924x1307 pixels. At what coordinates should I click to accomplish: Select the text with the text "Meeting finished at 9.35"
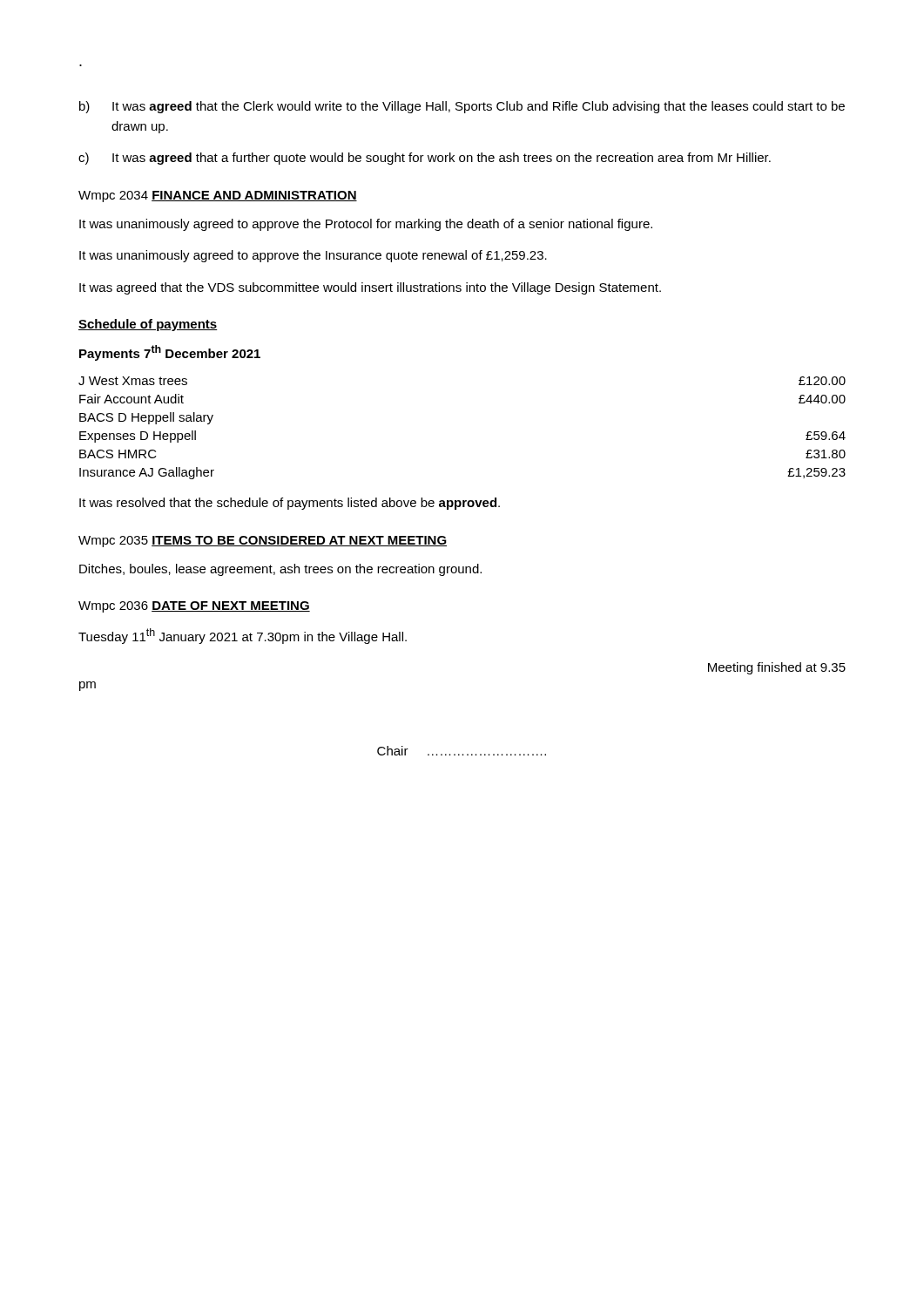[776, 667]
